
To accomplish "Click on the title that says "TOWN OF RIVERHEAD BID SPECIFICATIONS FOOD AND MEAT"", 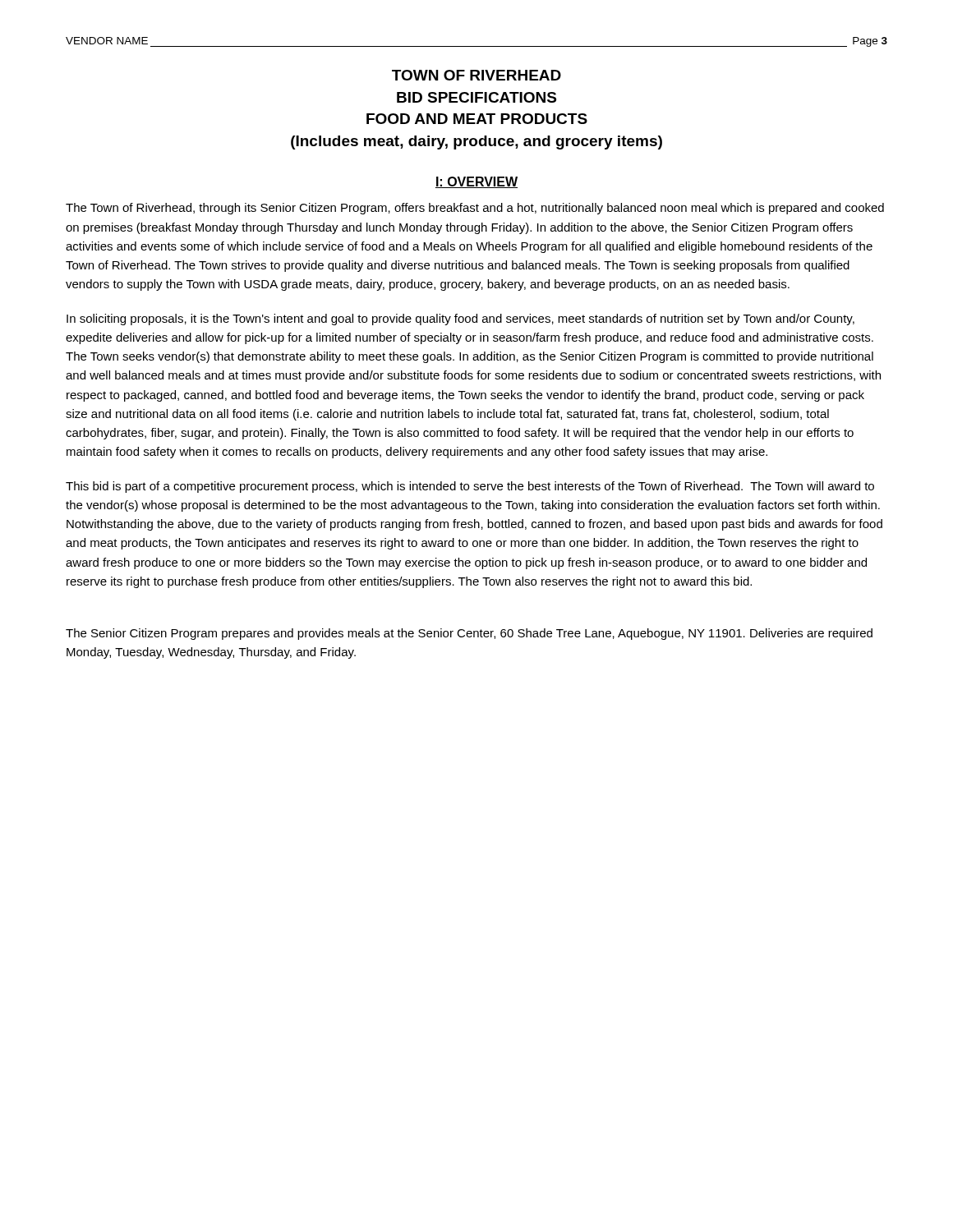I will point(476,109).
